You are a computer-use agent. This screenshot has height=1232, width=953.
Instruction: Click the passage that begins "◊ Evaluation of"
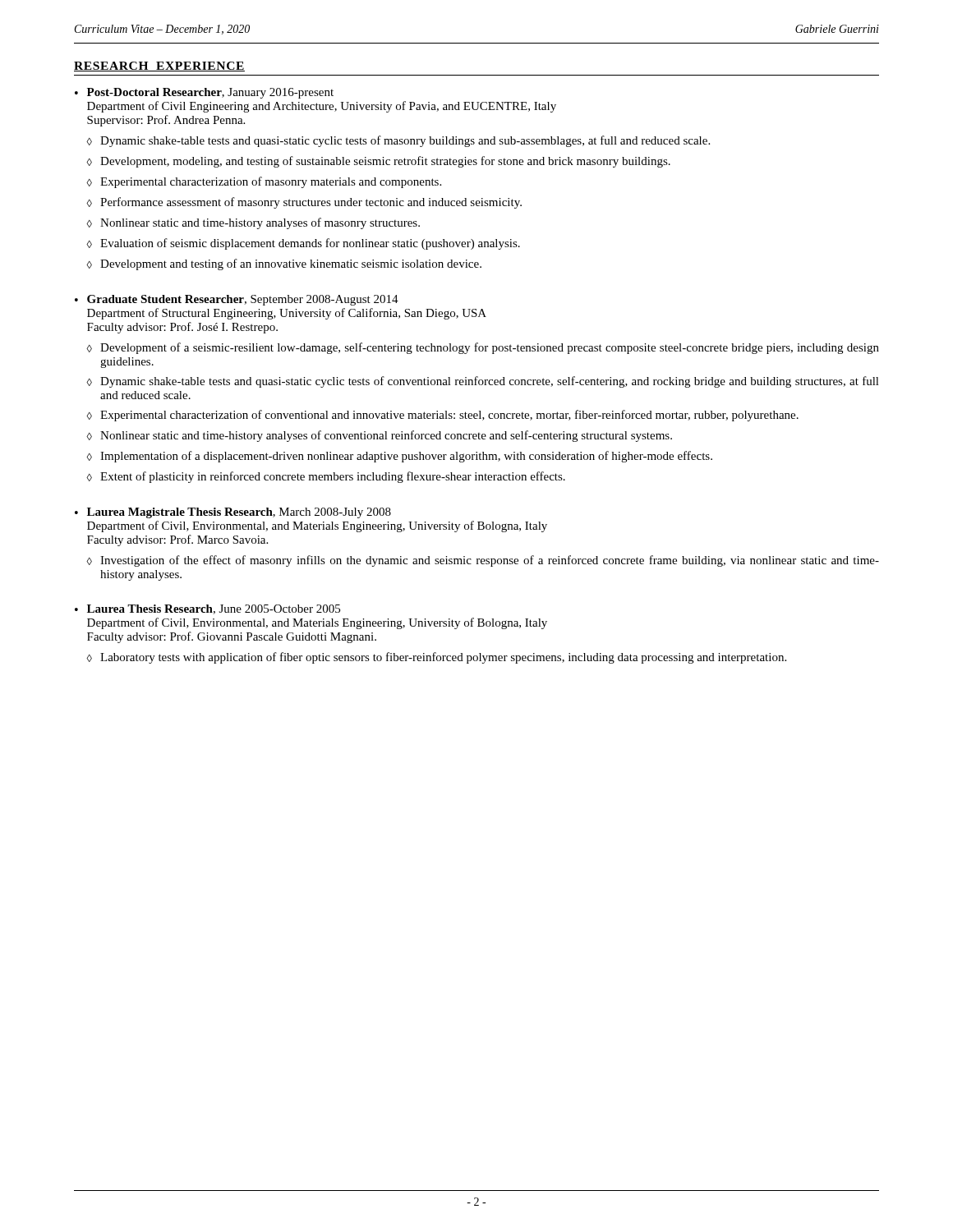tap(483, 244)
